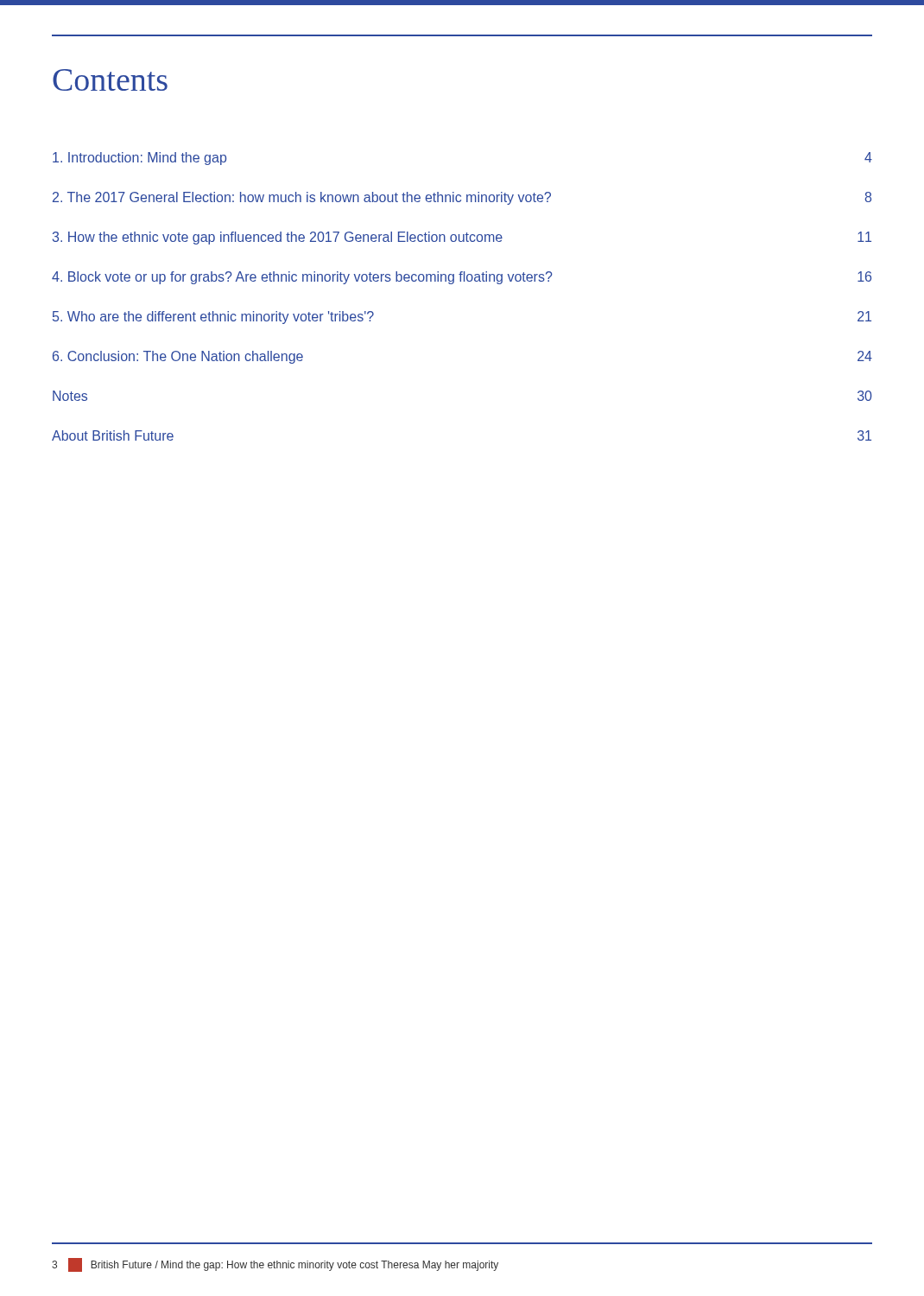Locate the list item that says "2. The 2017 General Election: how much"
Screen dimensions: 1296x924
(462, 198)
